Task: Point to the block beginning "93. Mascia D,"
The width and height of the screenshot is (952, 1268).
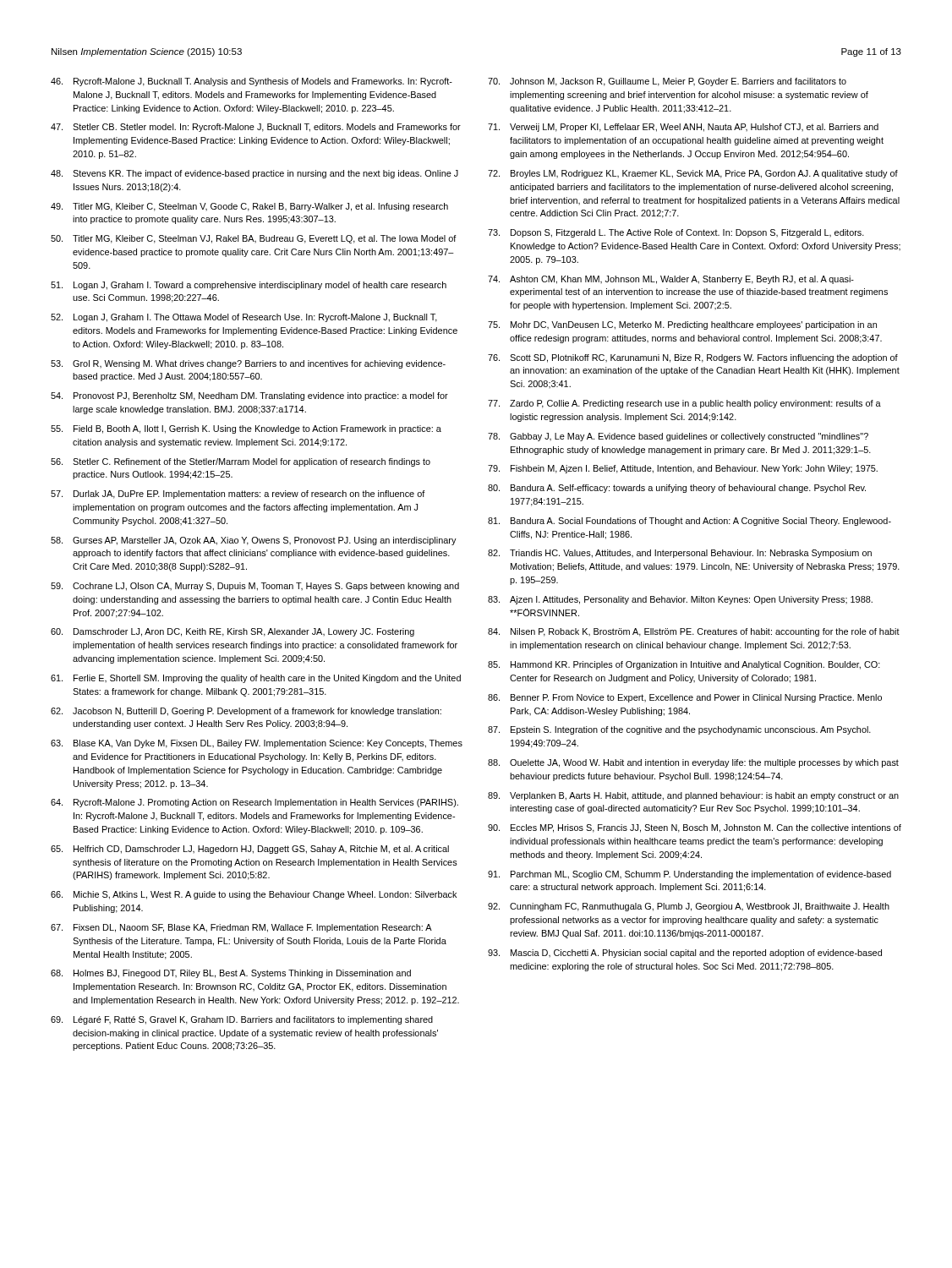Action: (x=695, y=960)
